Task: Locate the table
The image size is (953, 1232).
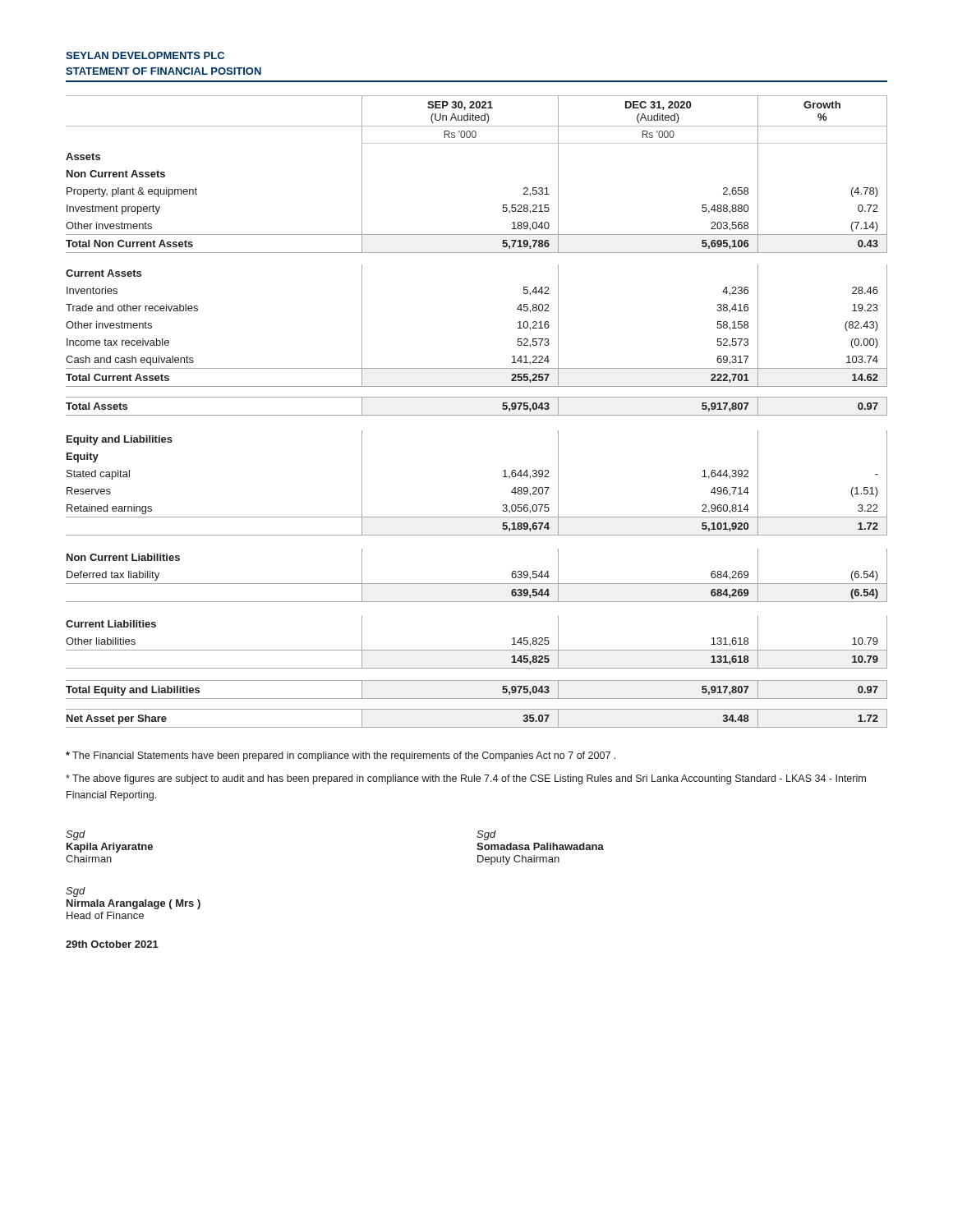Action: coord(476,411)
